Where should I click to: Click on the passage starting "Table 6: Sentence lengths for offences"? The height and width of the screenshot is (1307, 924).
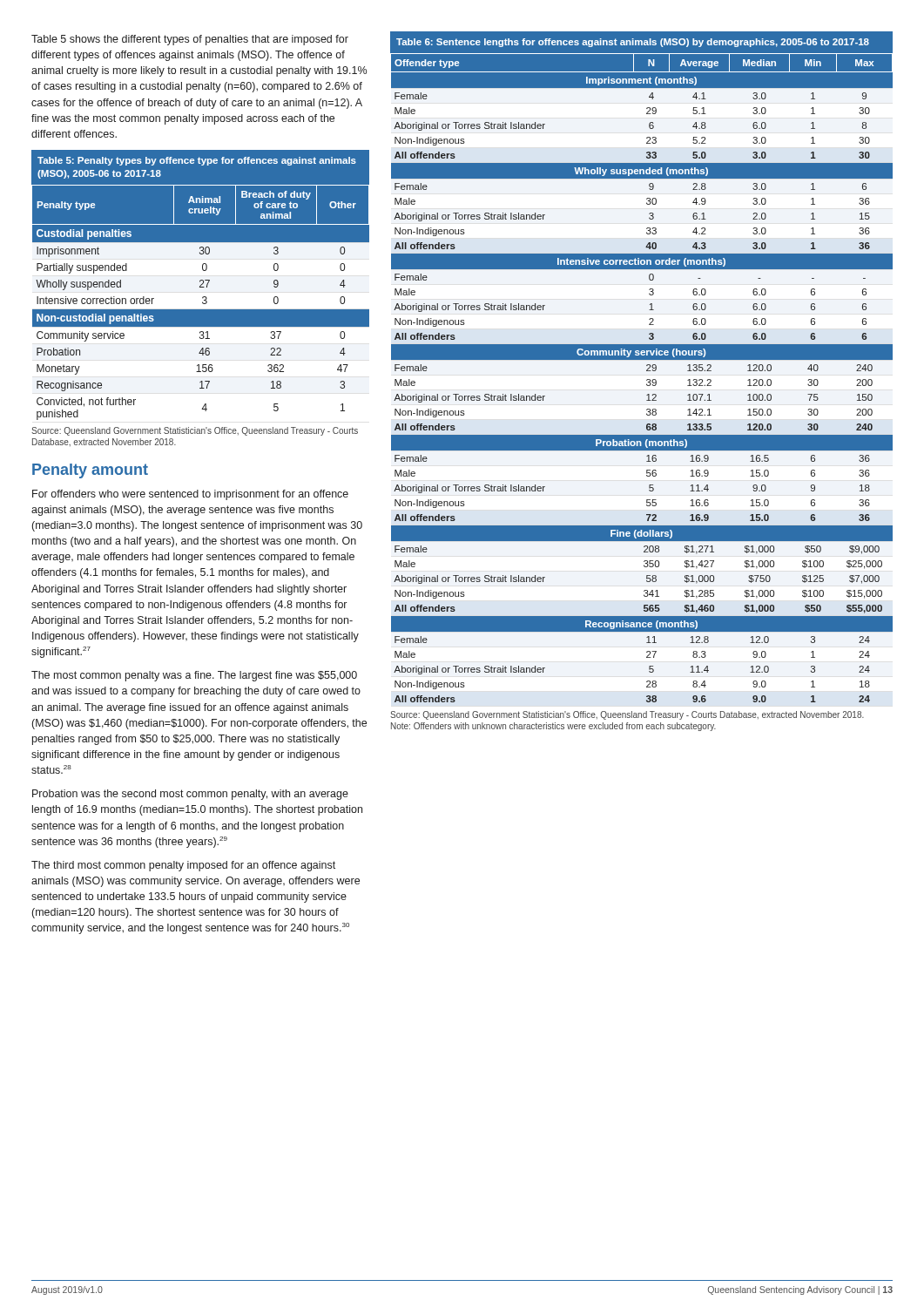[641, 42]
